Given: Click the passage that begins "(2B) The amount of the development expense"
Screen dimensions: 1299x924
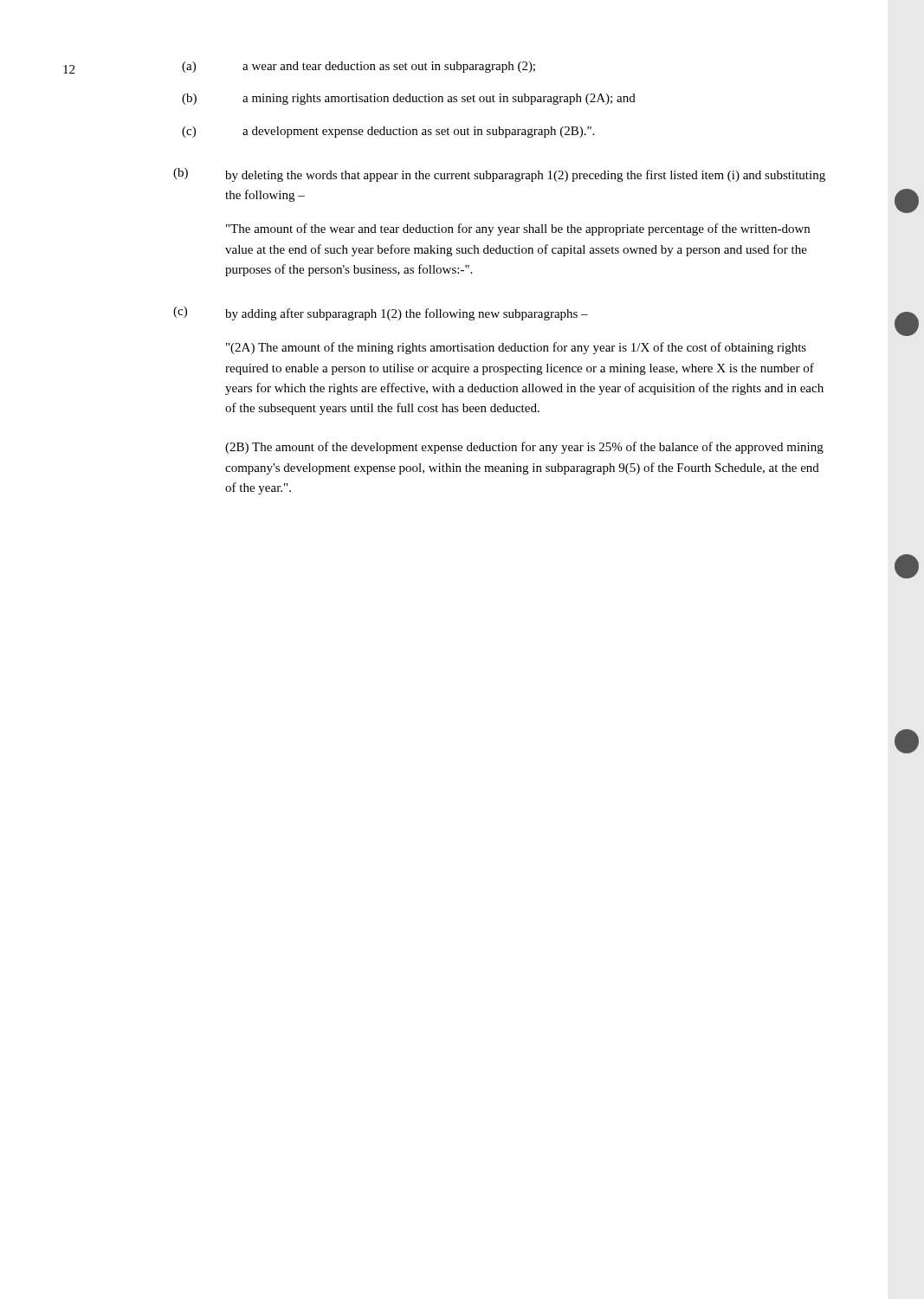Looking at the screenshot, I should [524, 467].
